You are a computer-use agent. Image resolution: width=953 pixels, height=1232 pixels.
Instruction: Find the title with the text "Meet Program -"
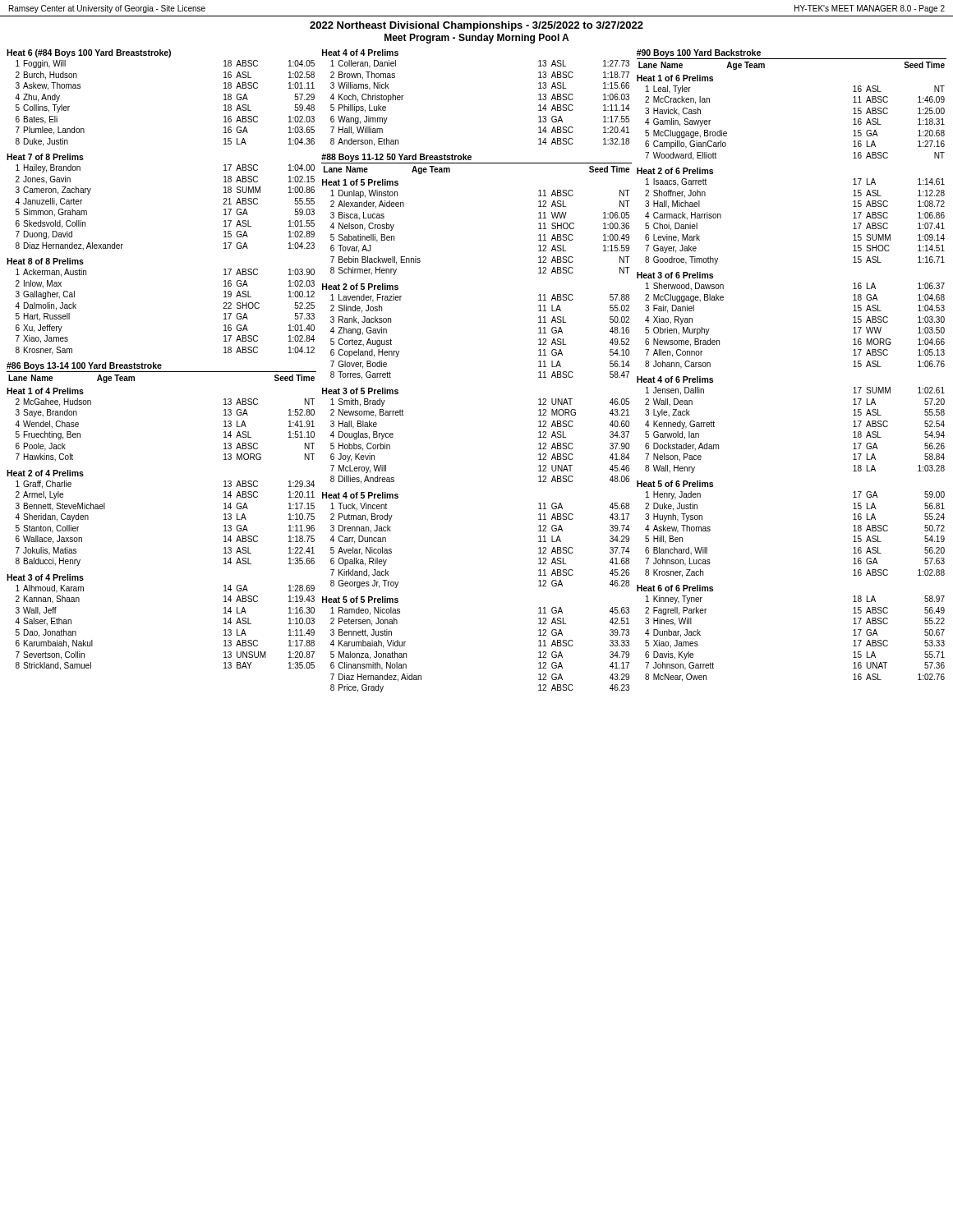(476, 38)
